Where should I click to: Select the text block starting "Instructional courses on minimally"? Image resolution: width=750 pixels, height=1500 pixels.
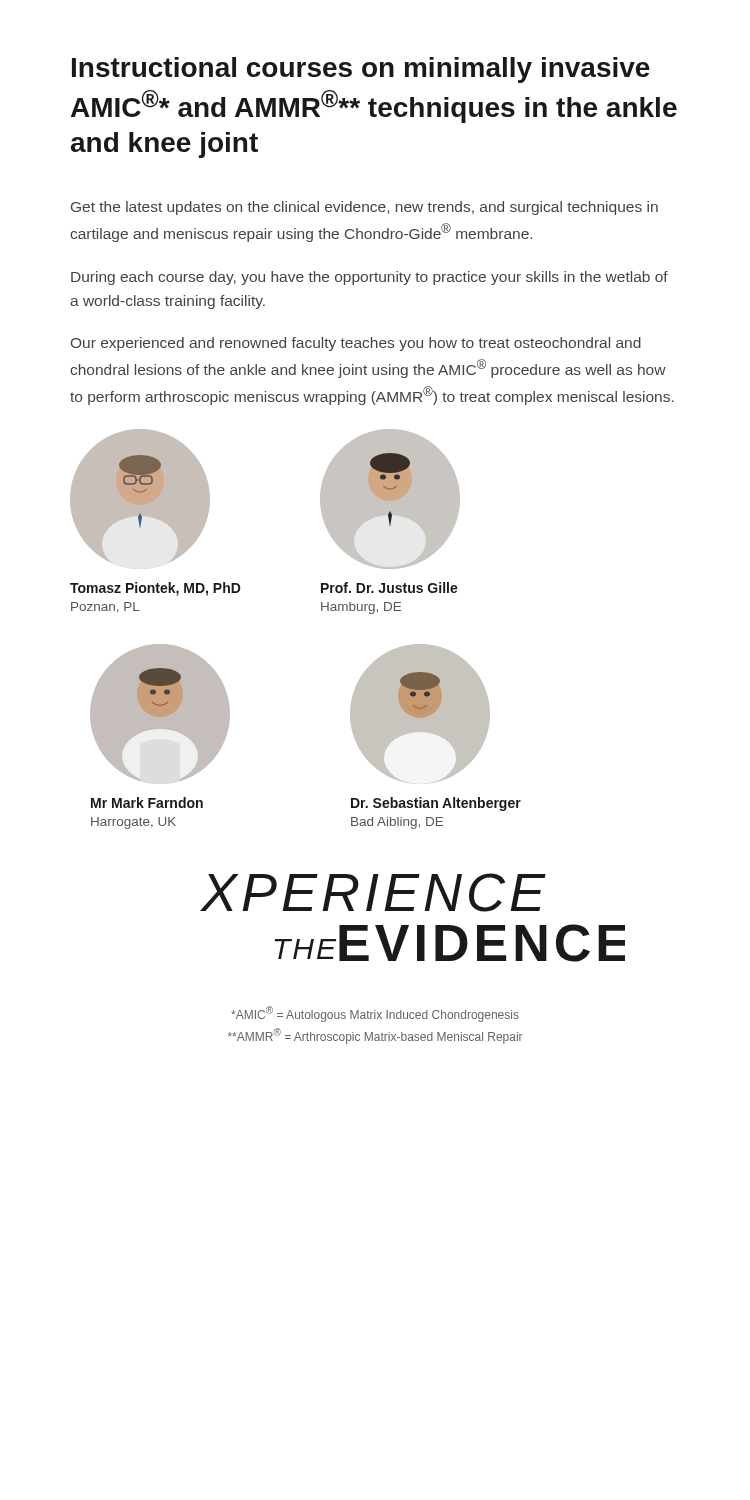(x=375, y=105)
